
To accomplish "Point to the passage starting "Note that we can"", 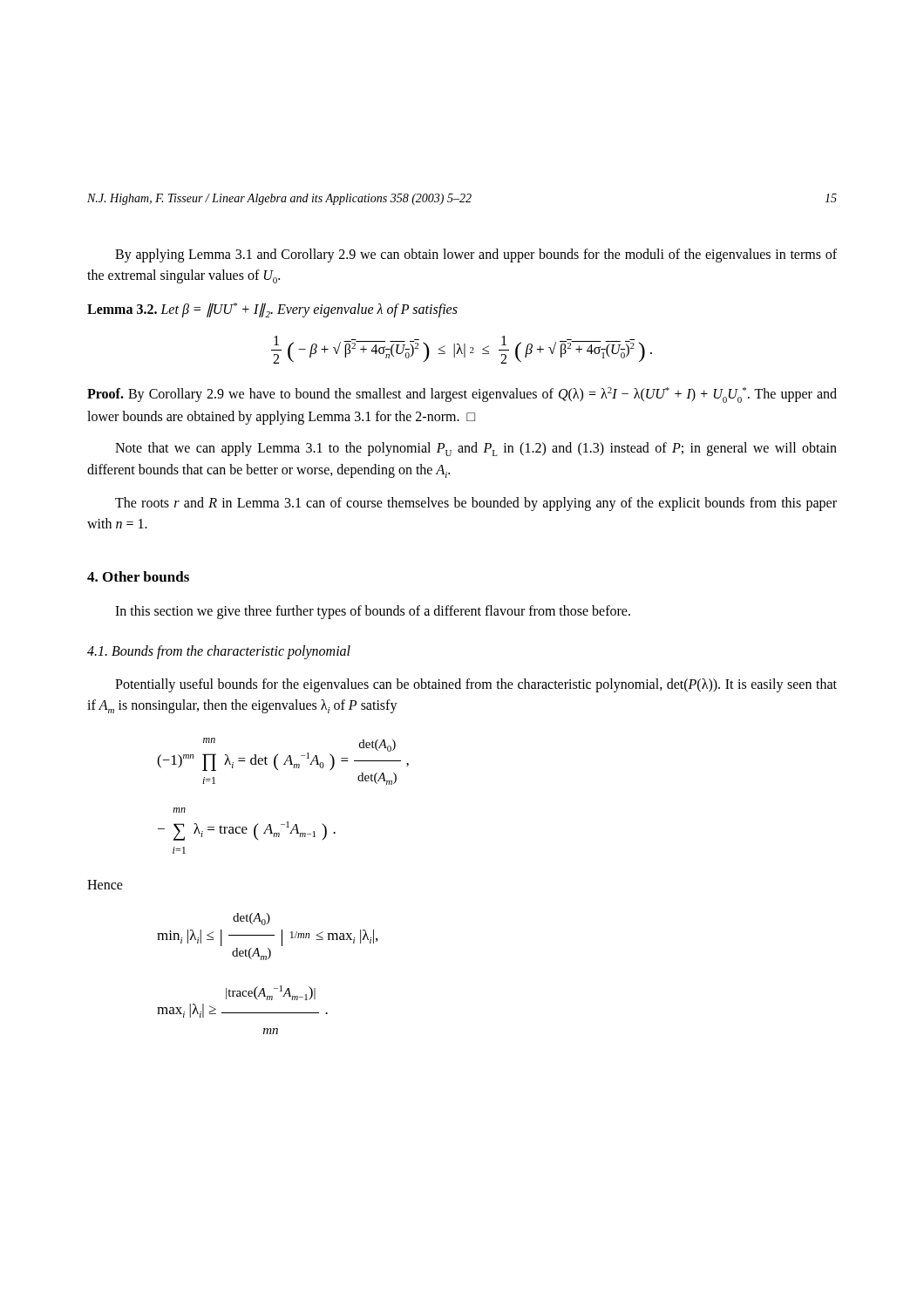I will pyautogui.click(x=462, y=460).
